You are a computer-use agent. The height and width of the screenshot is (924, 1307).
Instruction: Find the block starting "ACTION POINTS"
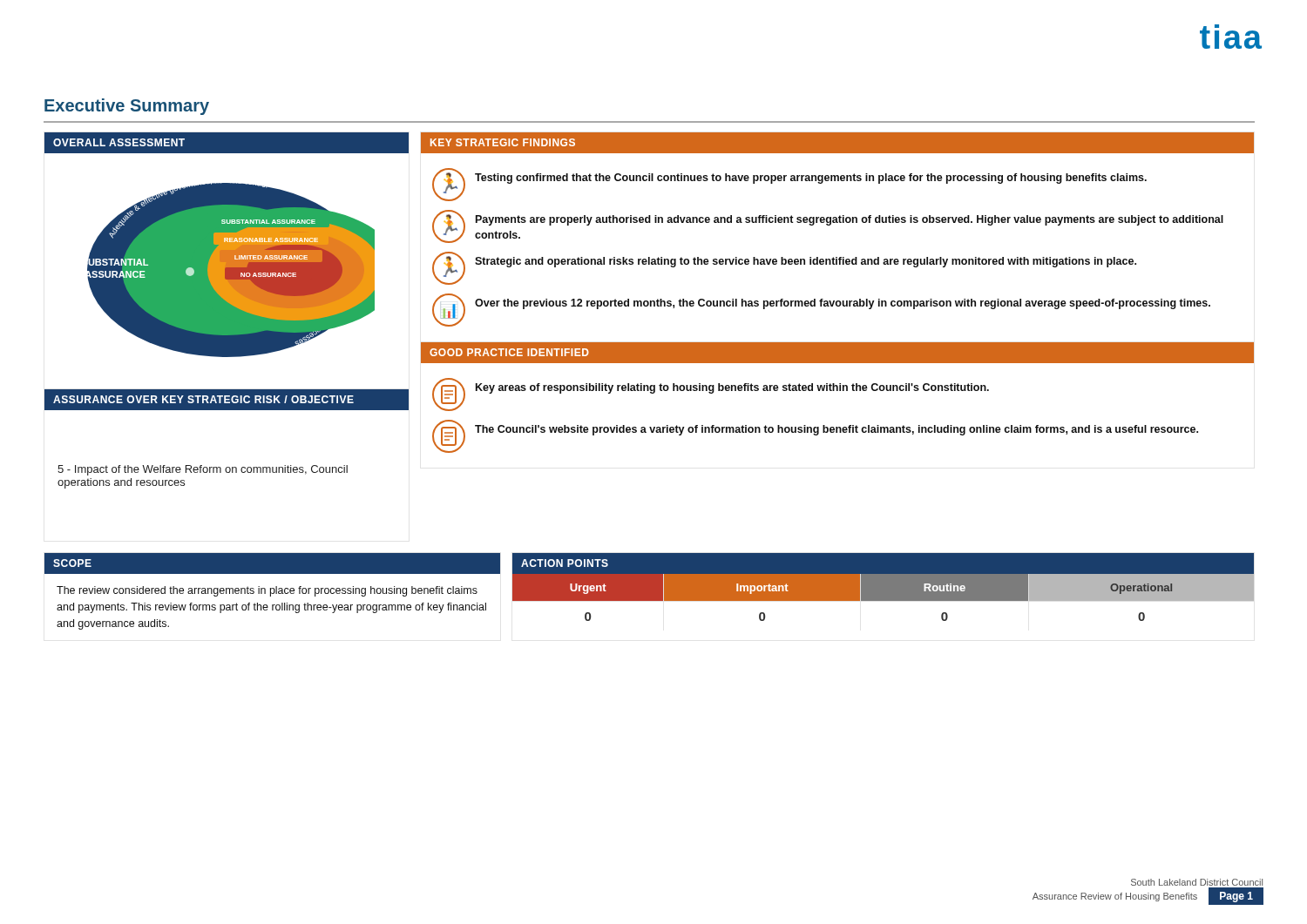565,563
